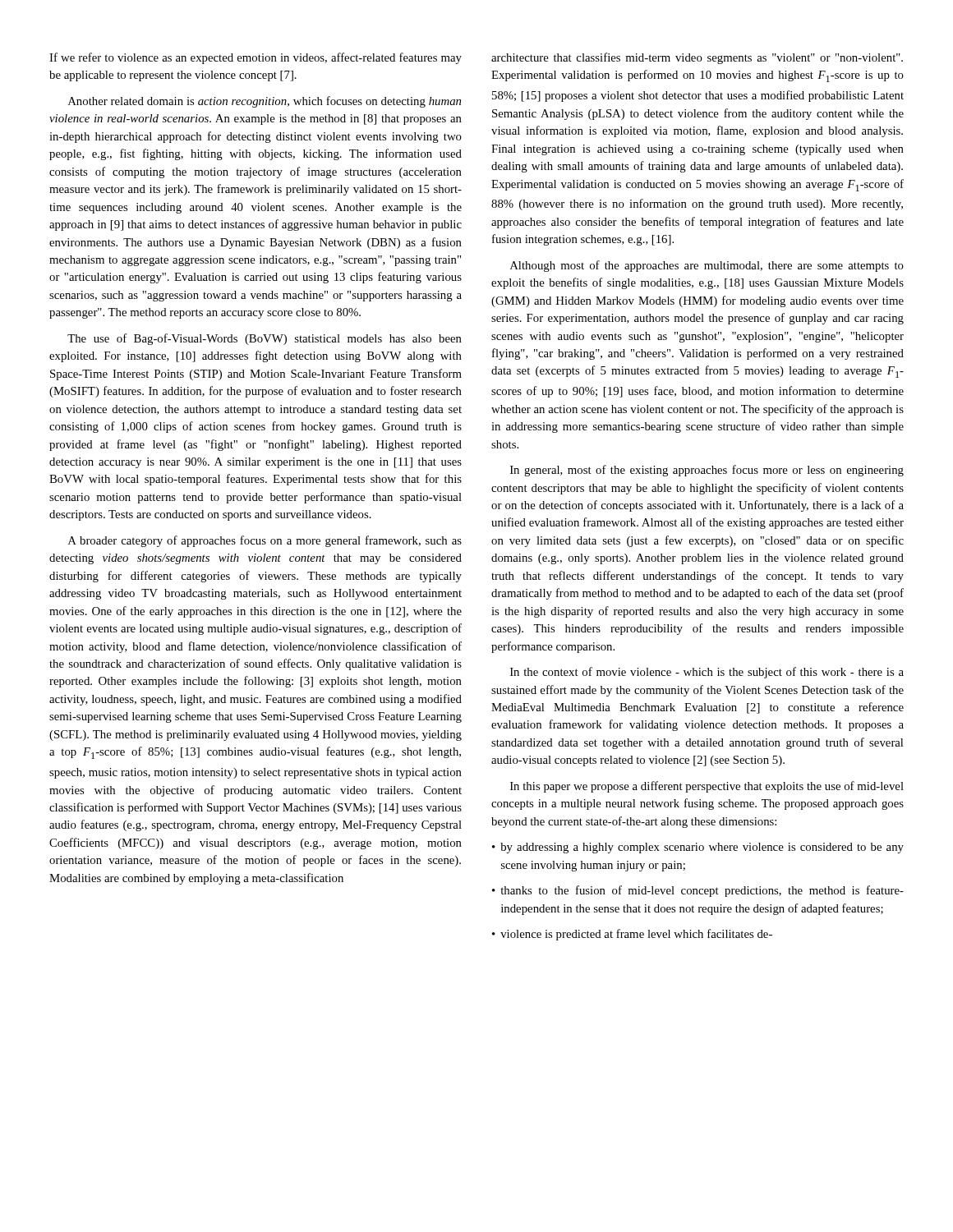The image size is (953, 1232).
Task: Locate the block of text that opens with "• thanks to the fusion of"
Action: [x=698, y=900]
